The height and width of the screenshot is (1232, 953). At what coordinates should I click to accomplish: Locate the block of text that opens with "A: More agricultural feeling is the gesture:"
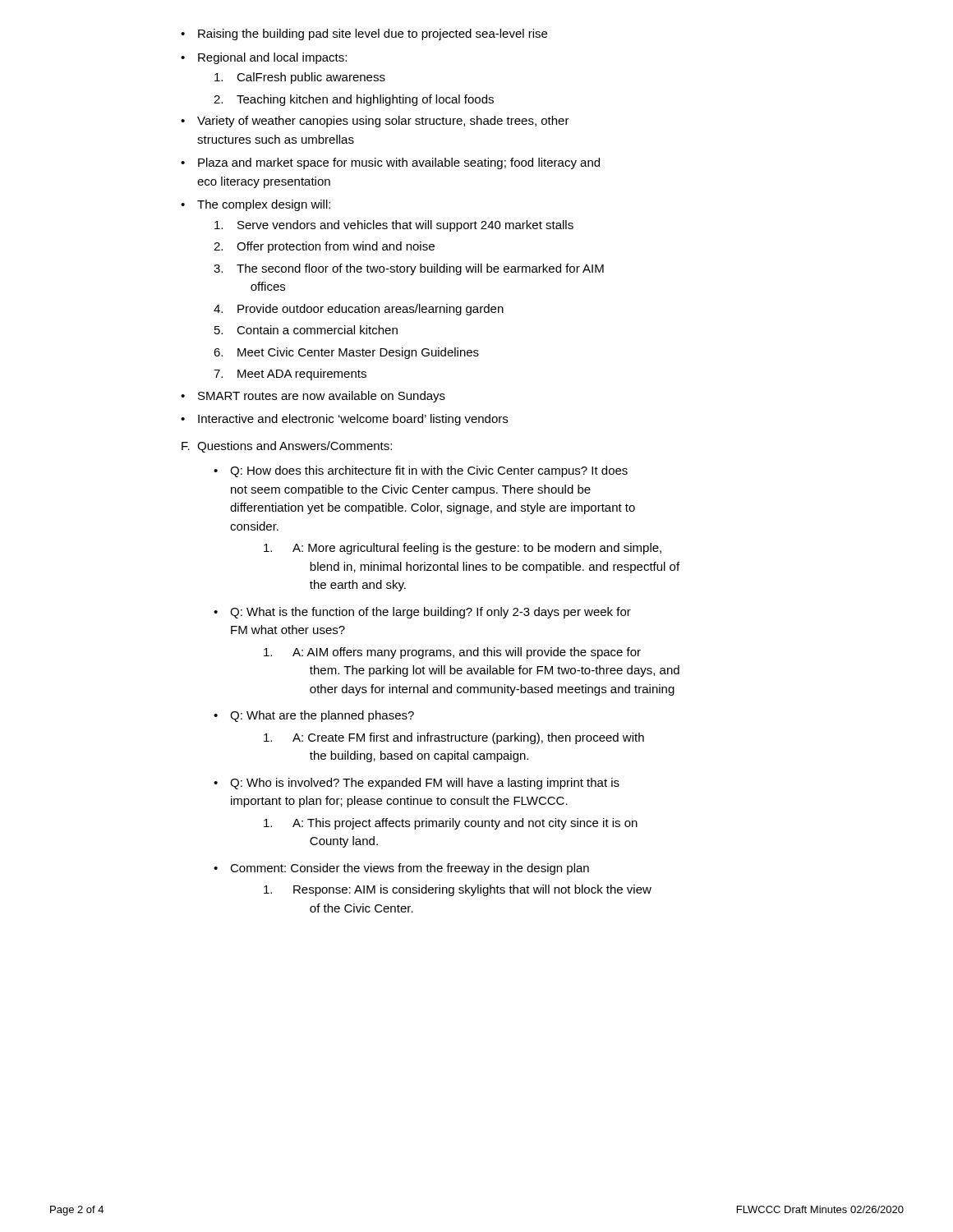tap(471, 565)
